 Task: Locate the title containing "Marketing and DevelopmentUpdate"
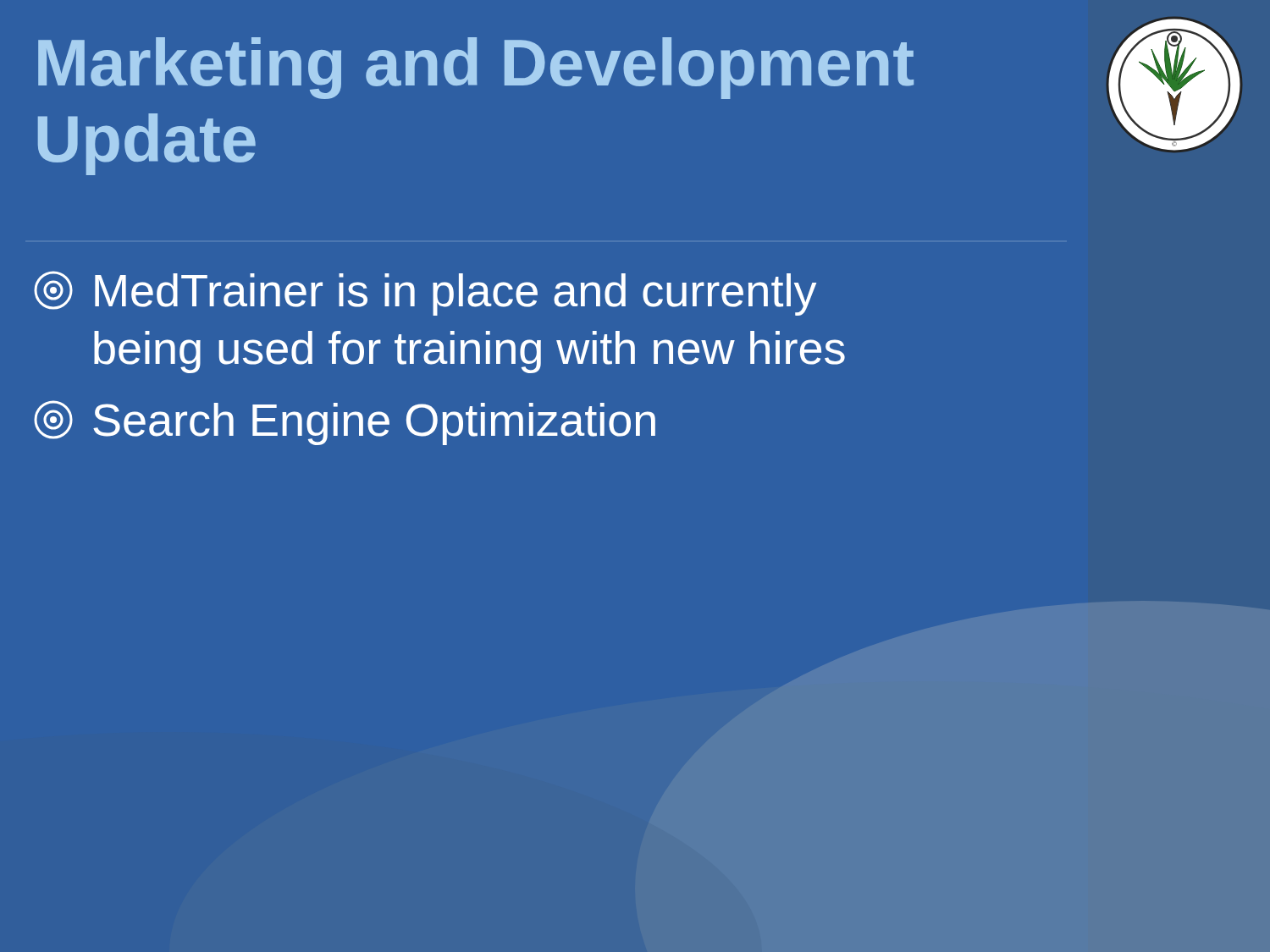point(474,101)
